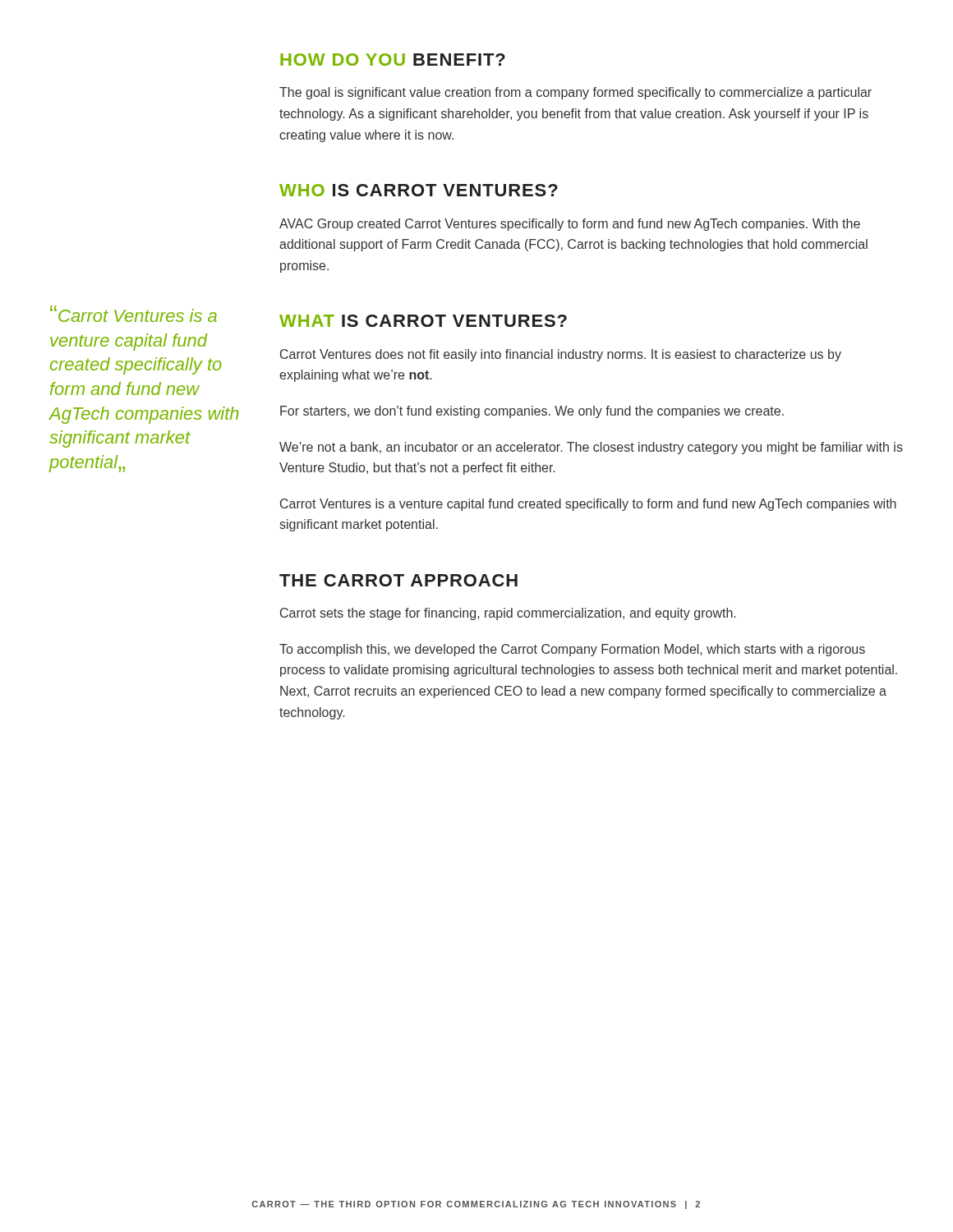Navigate to the region starting "Carrot Ventures does not fit easily into"

(x=560, y=365)
